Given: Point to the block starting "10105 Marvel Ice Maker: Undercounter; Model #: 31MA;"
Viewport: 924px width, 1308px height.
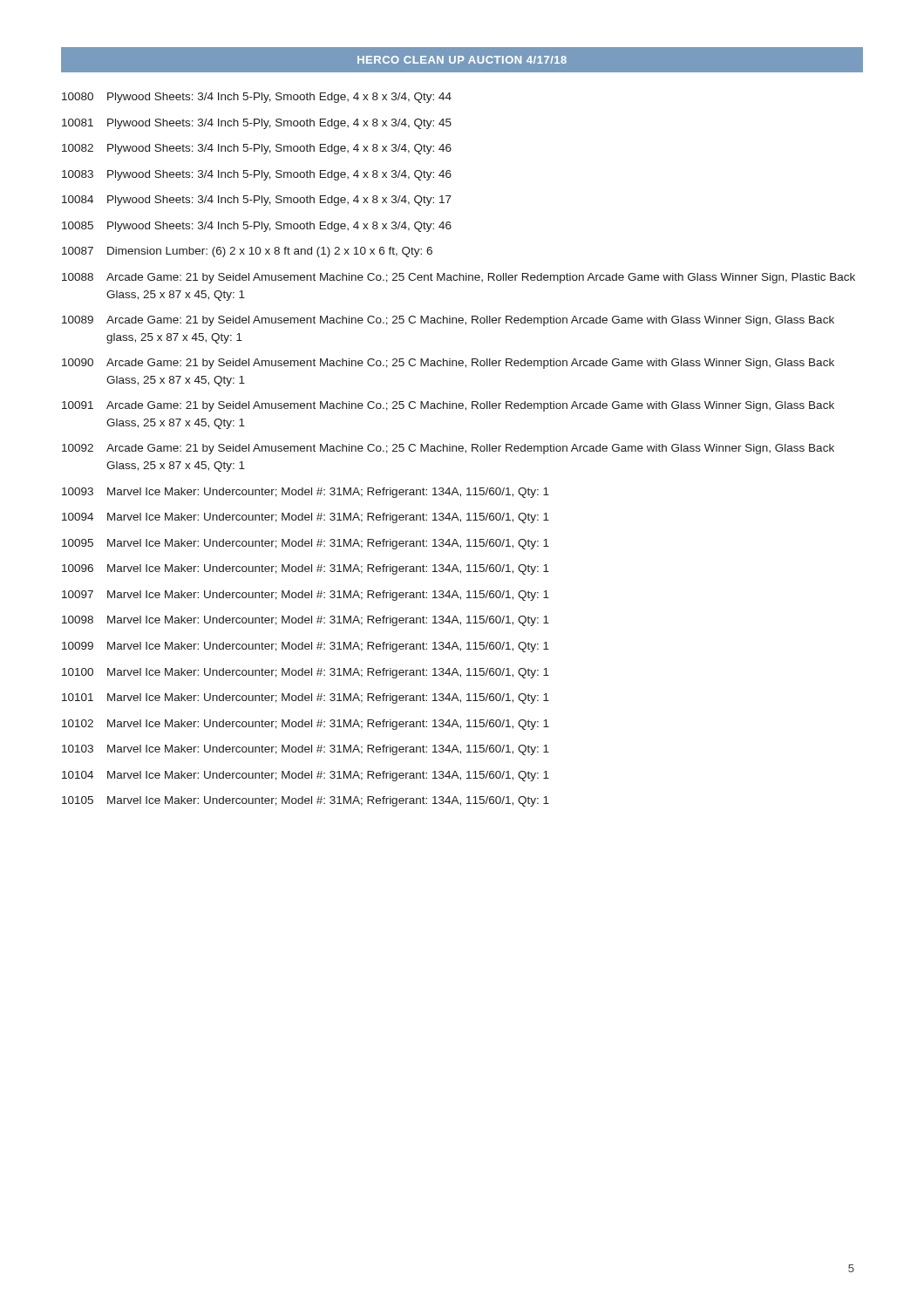Looking at the screenshot, I should [x=305, y=801].
